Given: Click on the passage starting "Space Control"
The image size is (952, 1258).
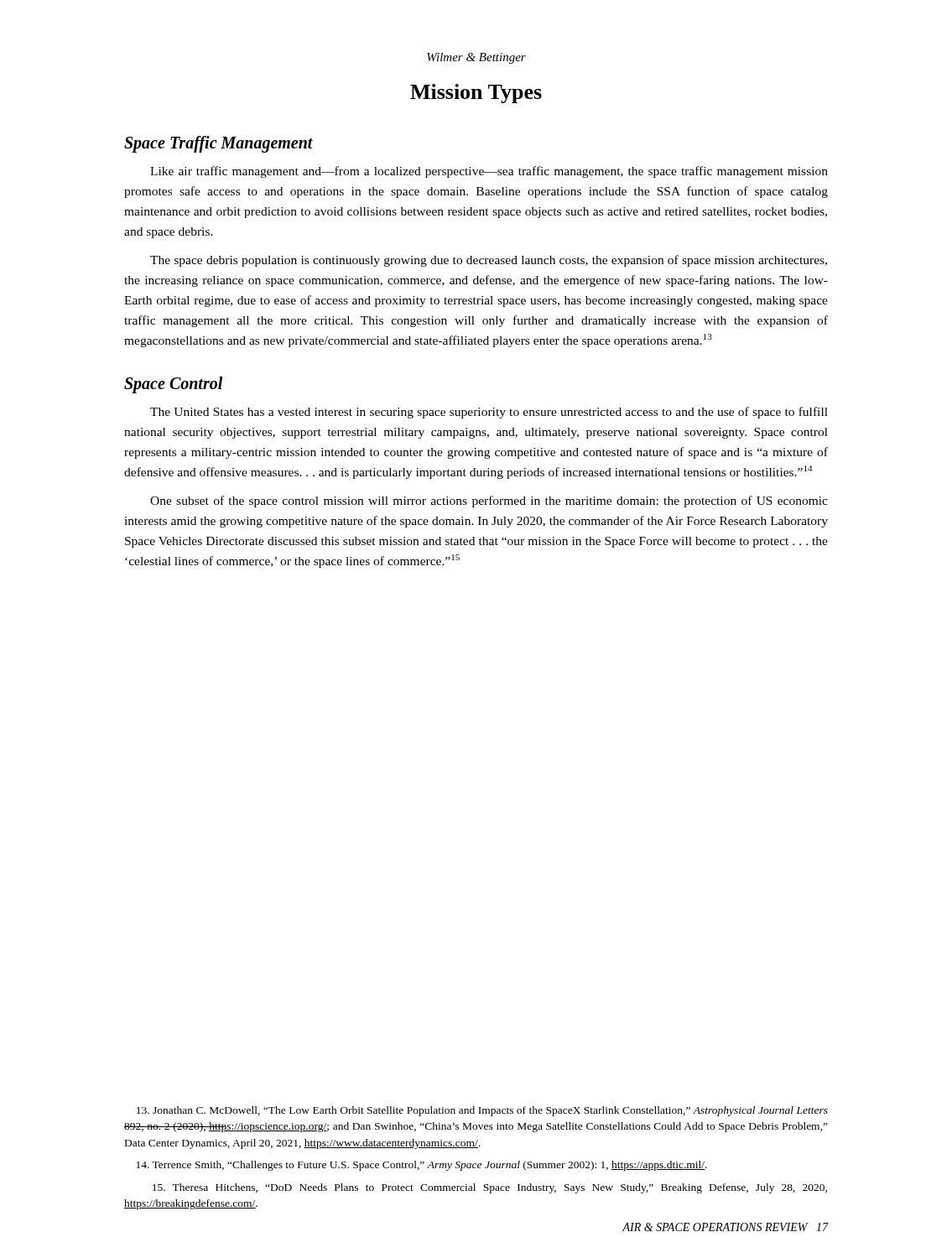Looking at the screenshot, I should point(173,383).
